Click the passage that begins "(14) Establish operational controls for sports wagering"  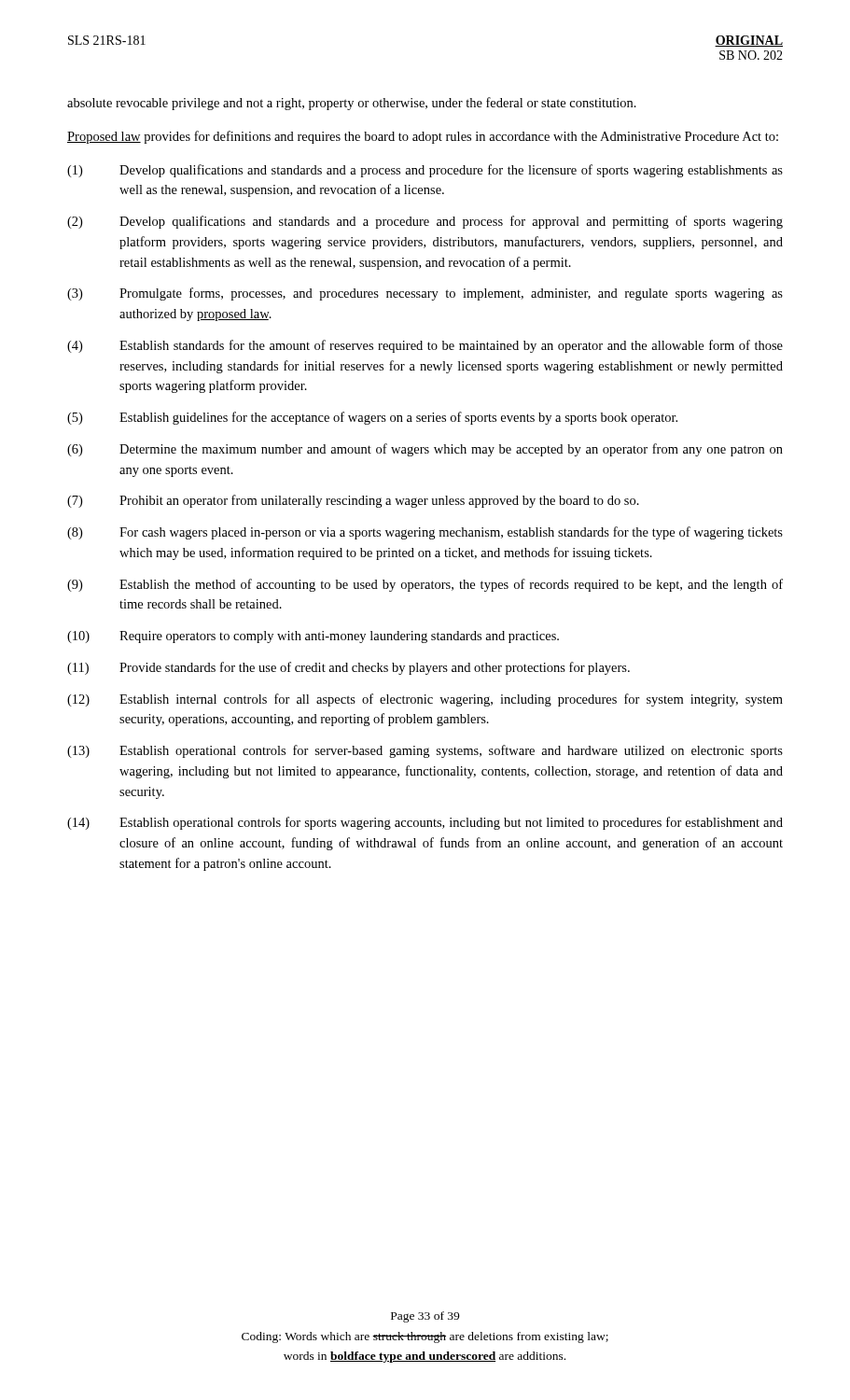click(x=425, y=844)
